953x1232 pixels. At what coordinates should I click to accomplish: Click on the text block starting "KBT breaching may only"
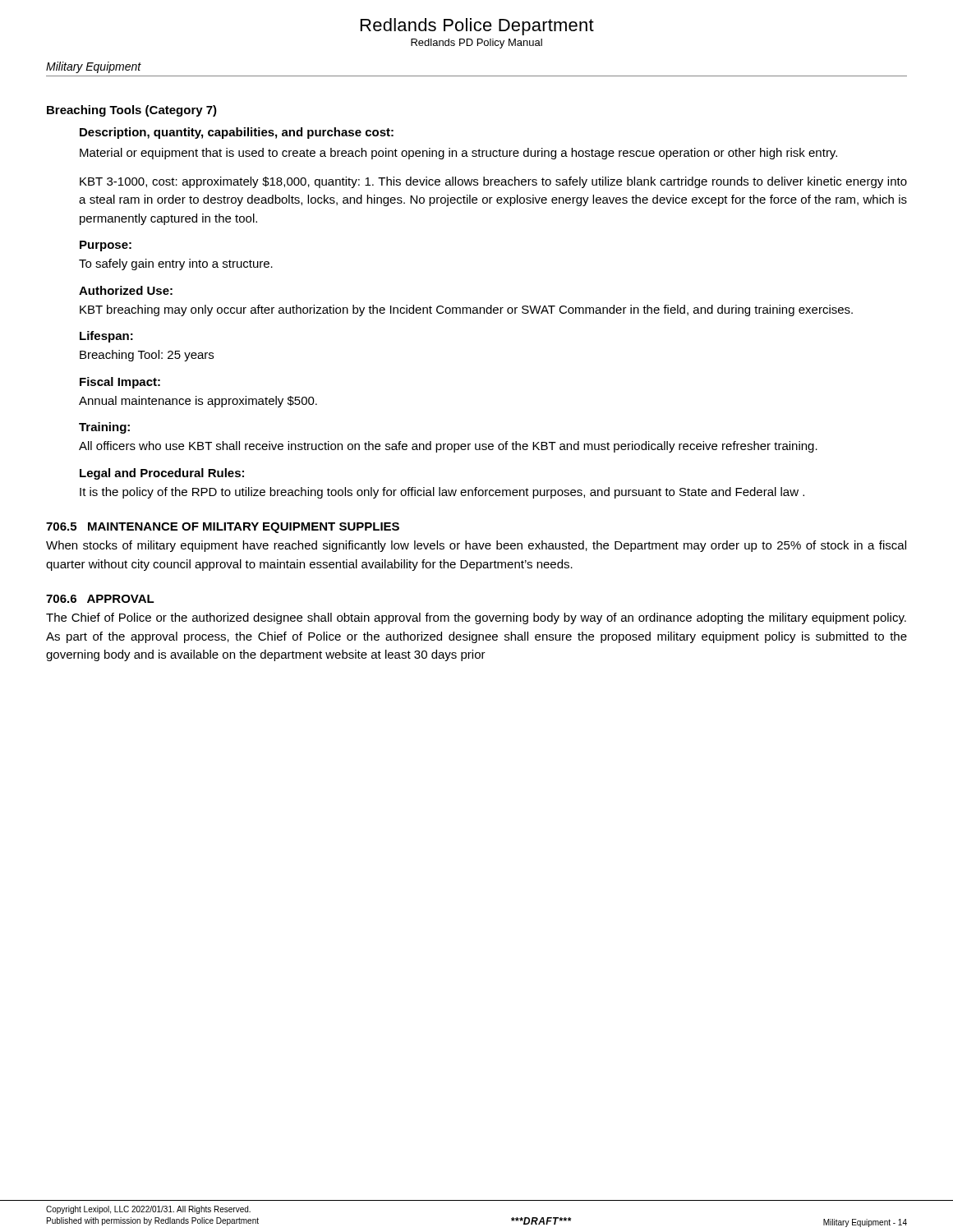(x=466, y=309)
